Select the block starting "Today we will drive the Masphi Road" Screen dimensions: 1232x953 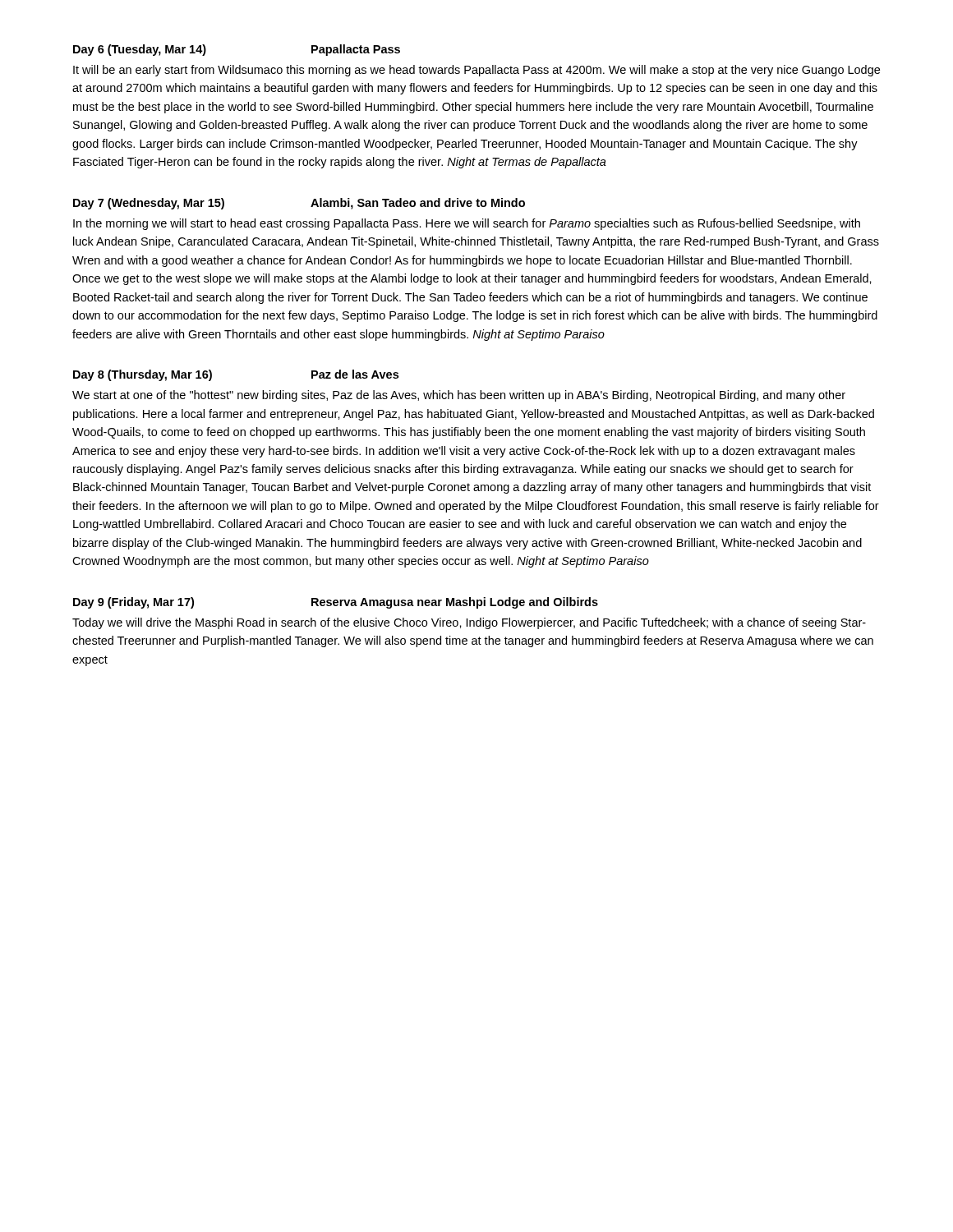(x=473, y=641)
